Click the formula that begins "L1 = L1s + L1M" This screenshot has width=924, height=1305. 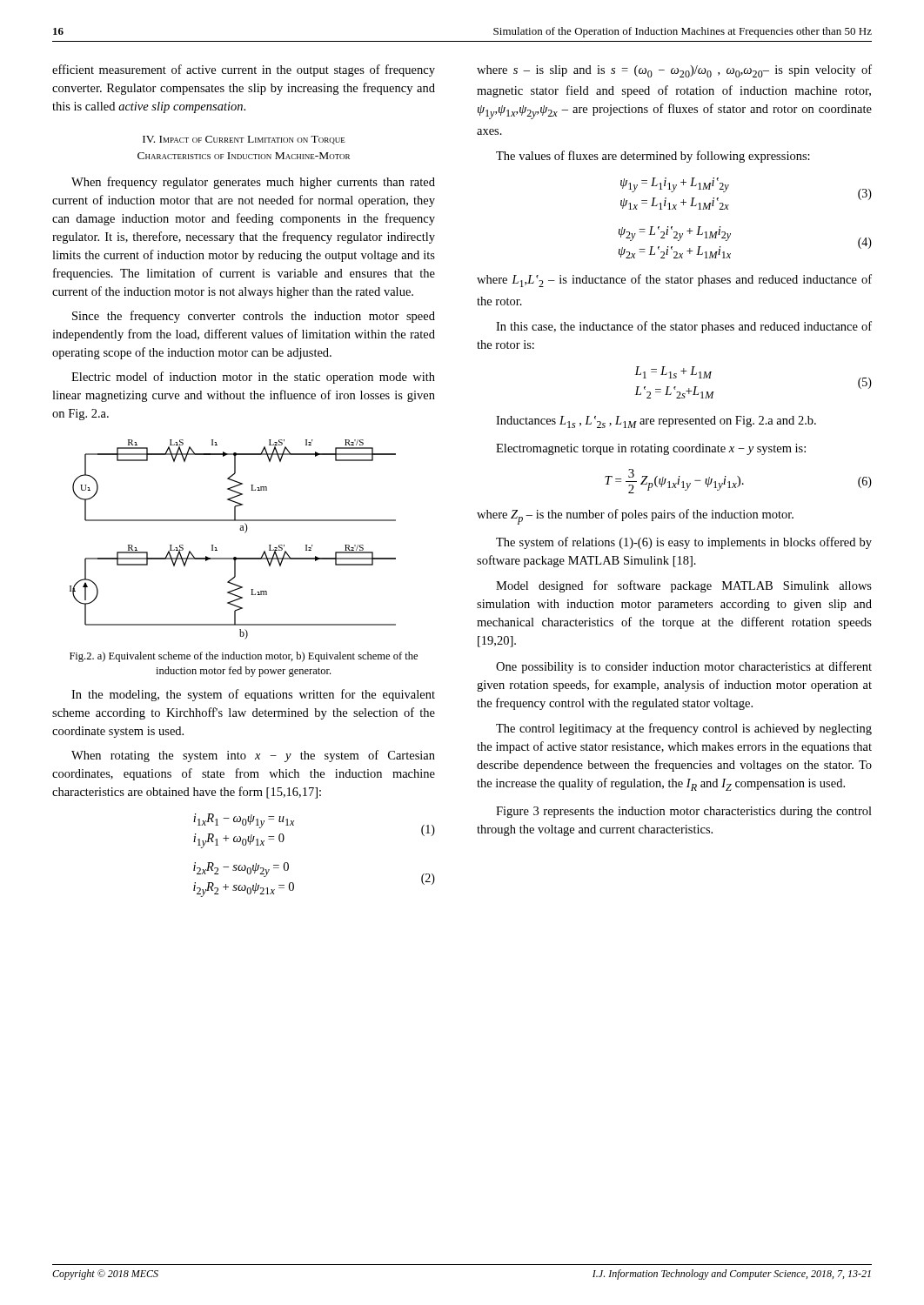tap(674, 383)
